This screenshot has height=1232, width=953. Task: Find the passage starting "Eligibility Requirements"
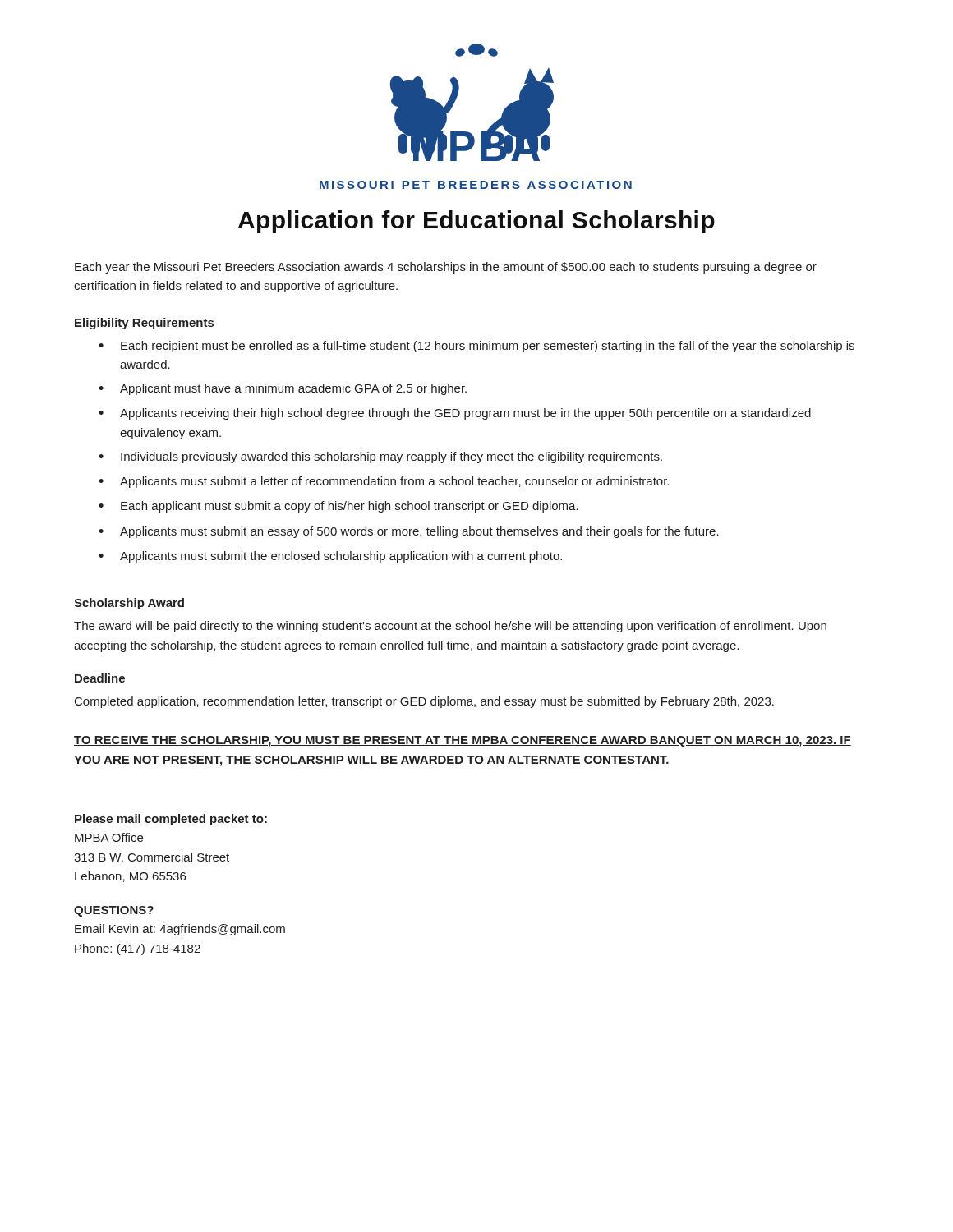point(144,322)
